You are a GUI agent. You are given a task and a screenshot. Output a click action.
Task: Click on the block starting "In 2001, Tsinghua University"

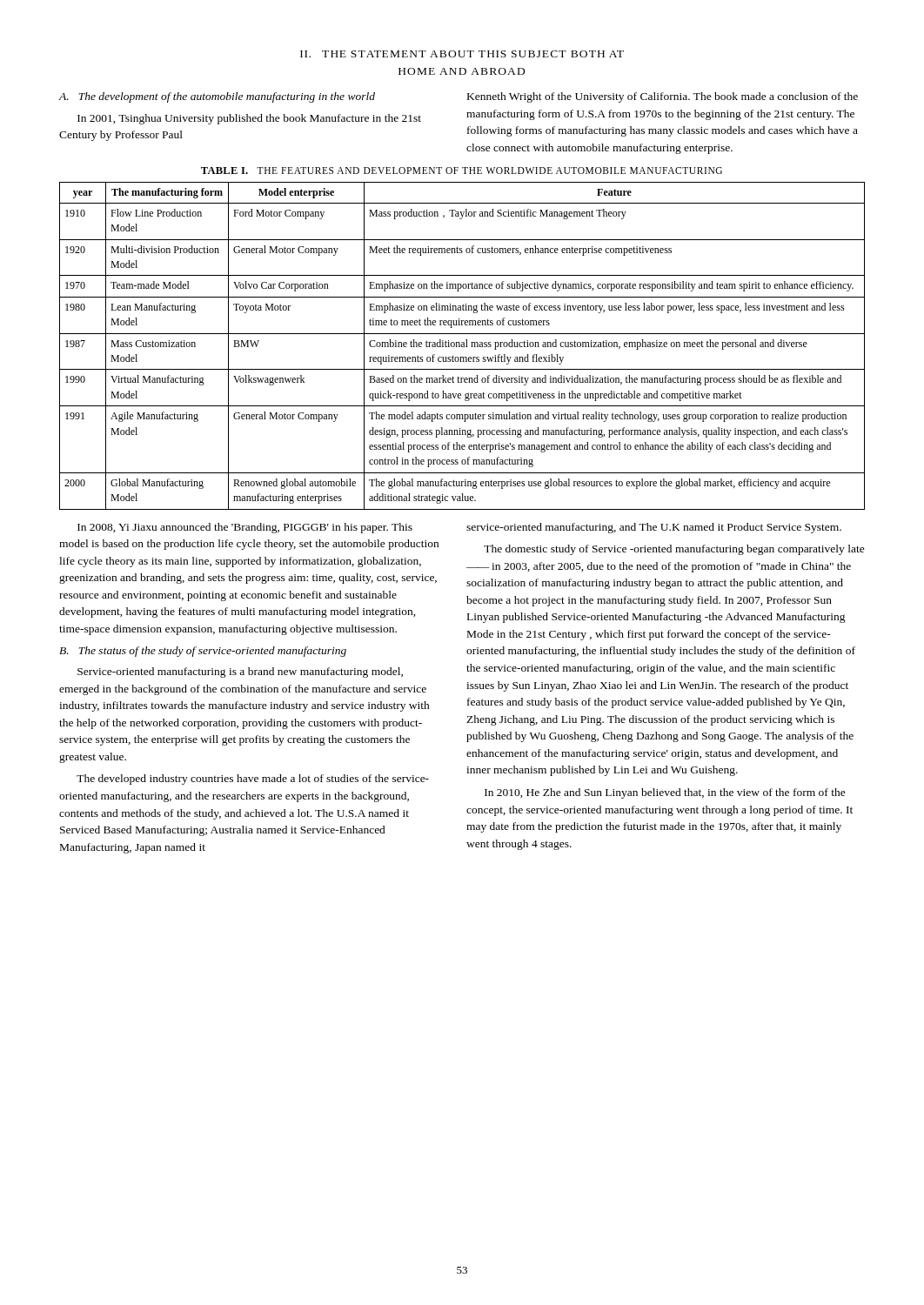pyautogui.click(x=251, y=126)
